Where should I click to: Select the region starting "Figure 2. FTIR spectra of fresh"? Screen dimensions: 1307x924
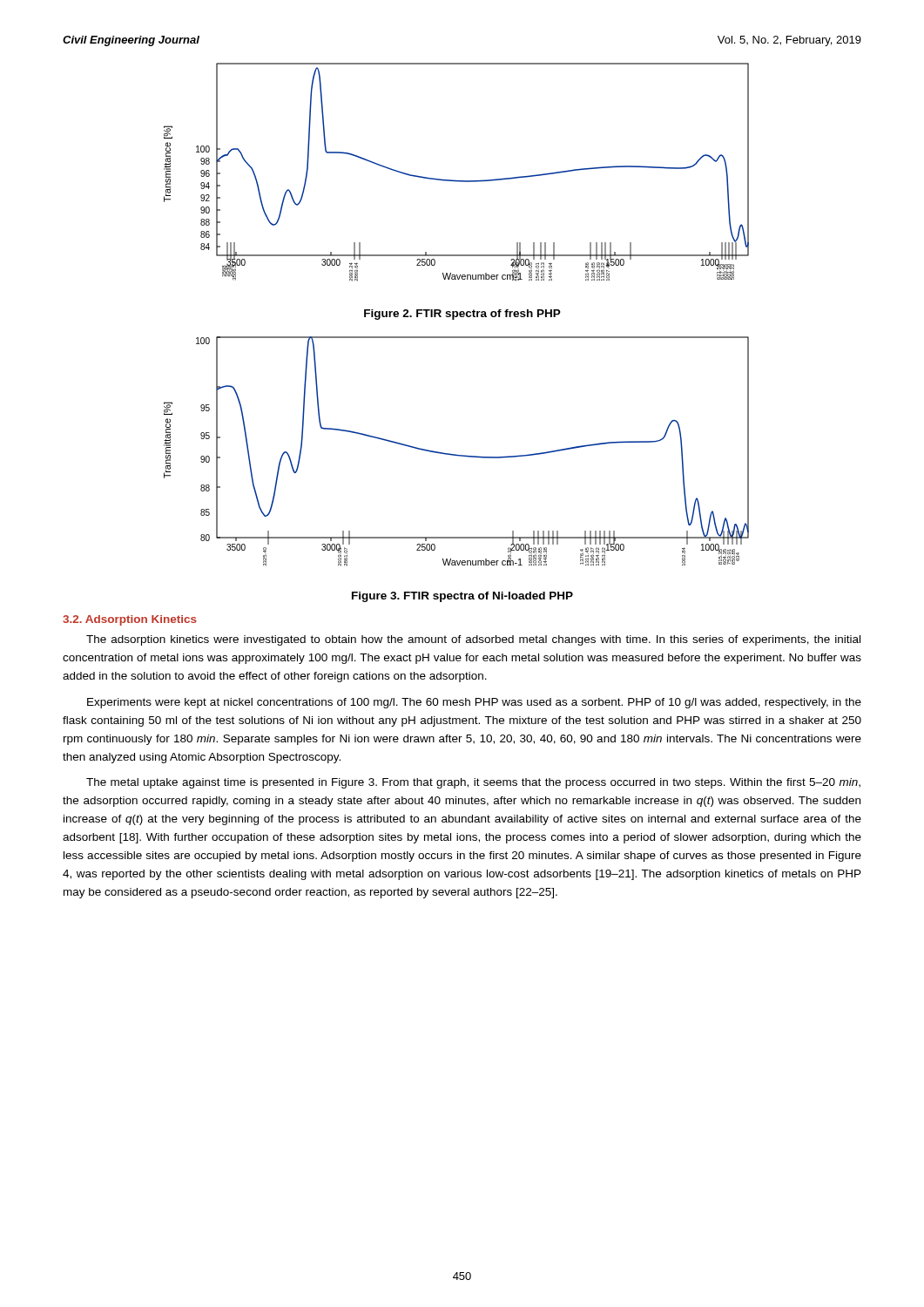tap(462, 313)
